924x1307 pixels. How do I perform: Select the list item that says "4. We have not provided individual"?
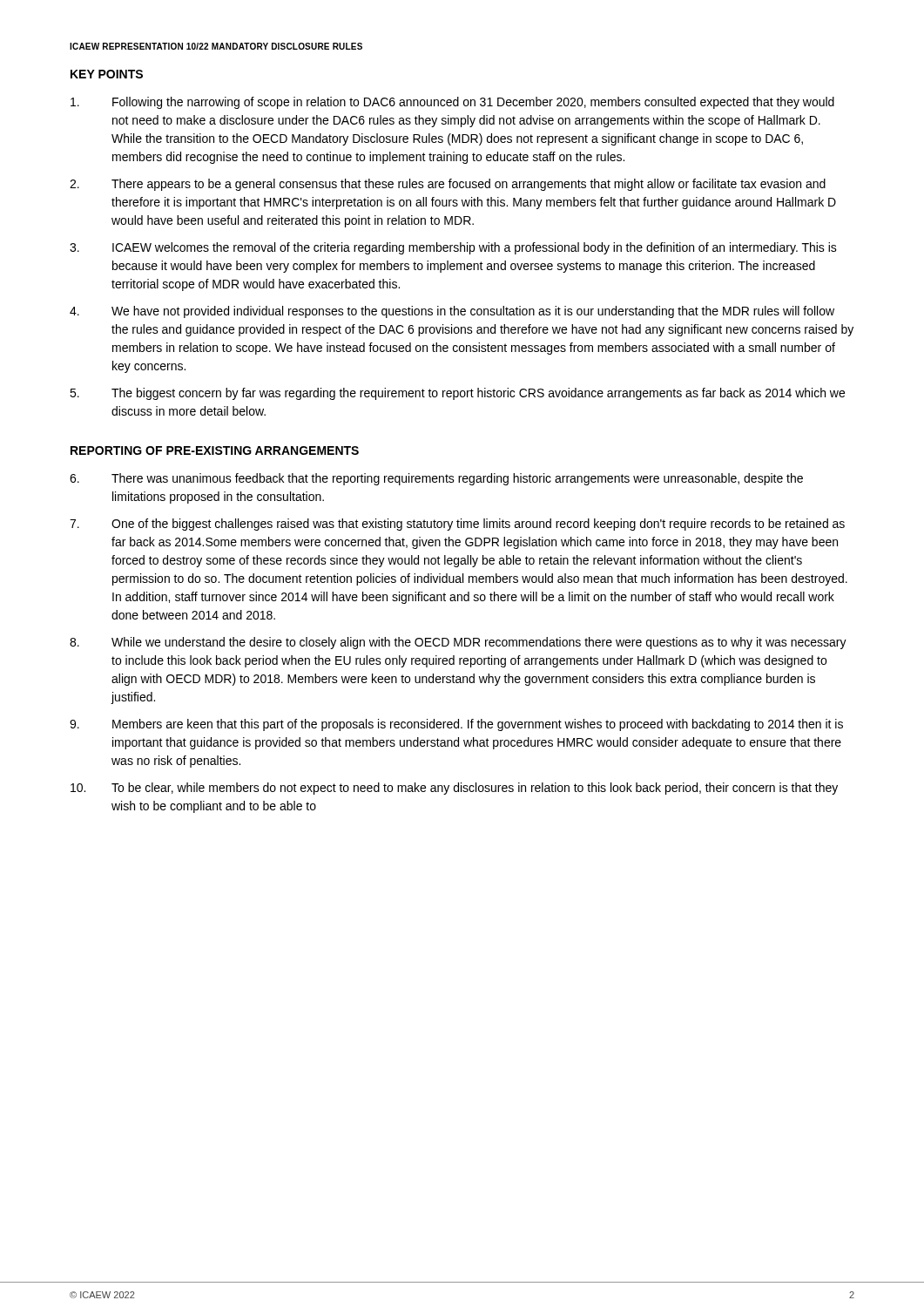click(462, 339)
